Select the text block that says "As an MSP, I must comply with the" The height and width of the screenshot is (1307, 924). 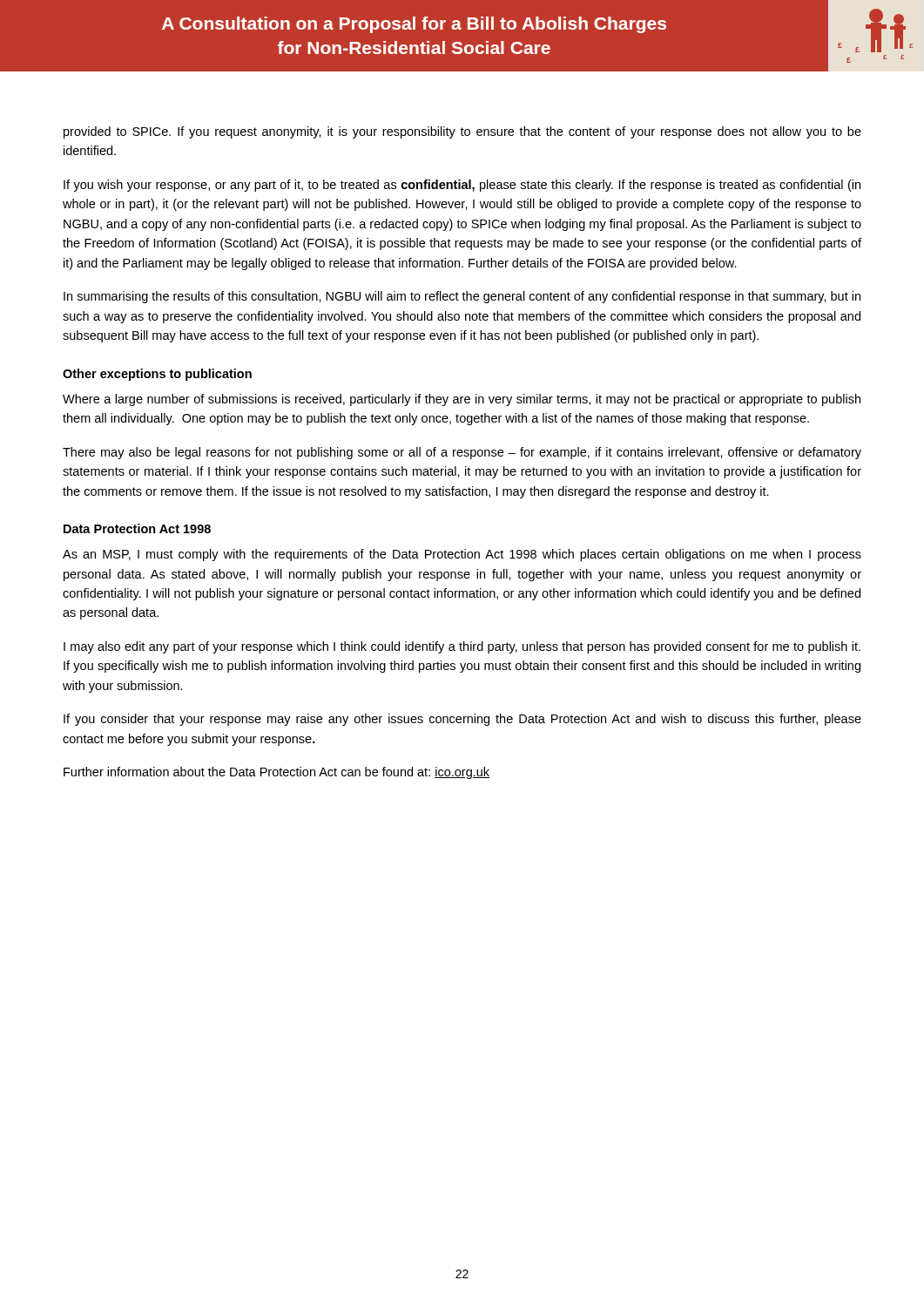coord(462,584)
